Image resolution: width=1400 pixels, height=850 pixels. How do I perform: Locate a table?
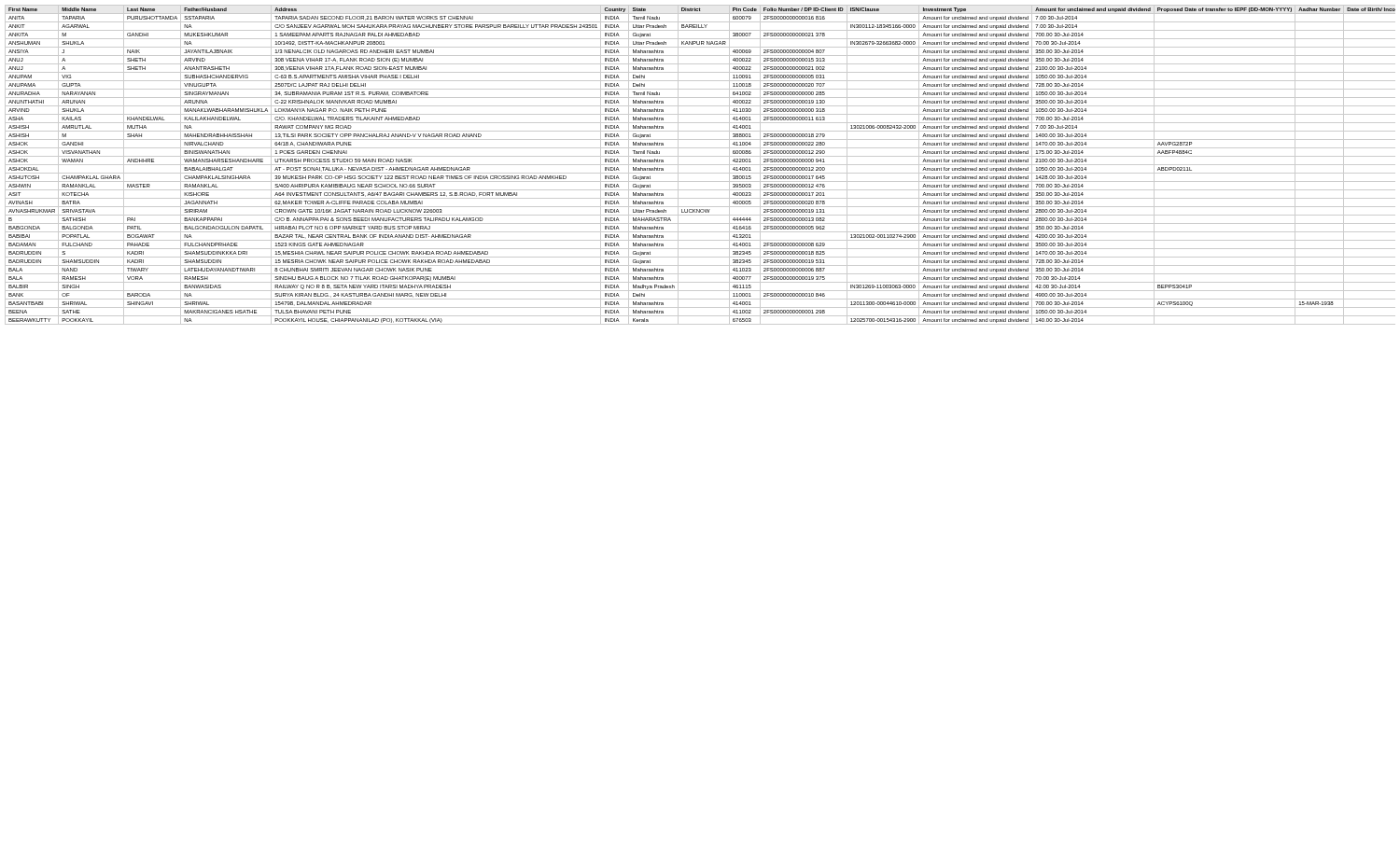point(700,425)
